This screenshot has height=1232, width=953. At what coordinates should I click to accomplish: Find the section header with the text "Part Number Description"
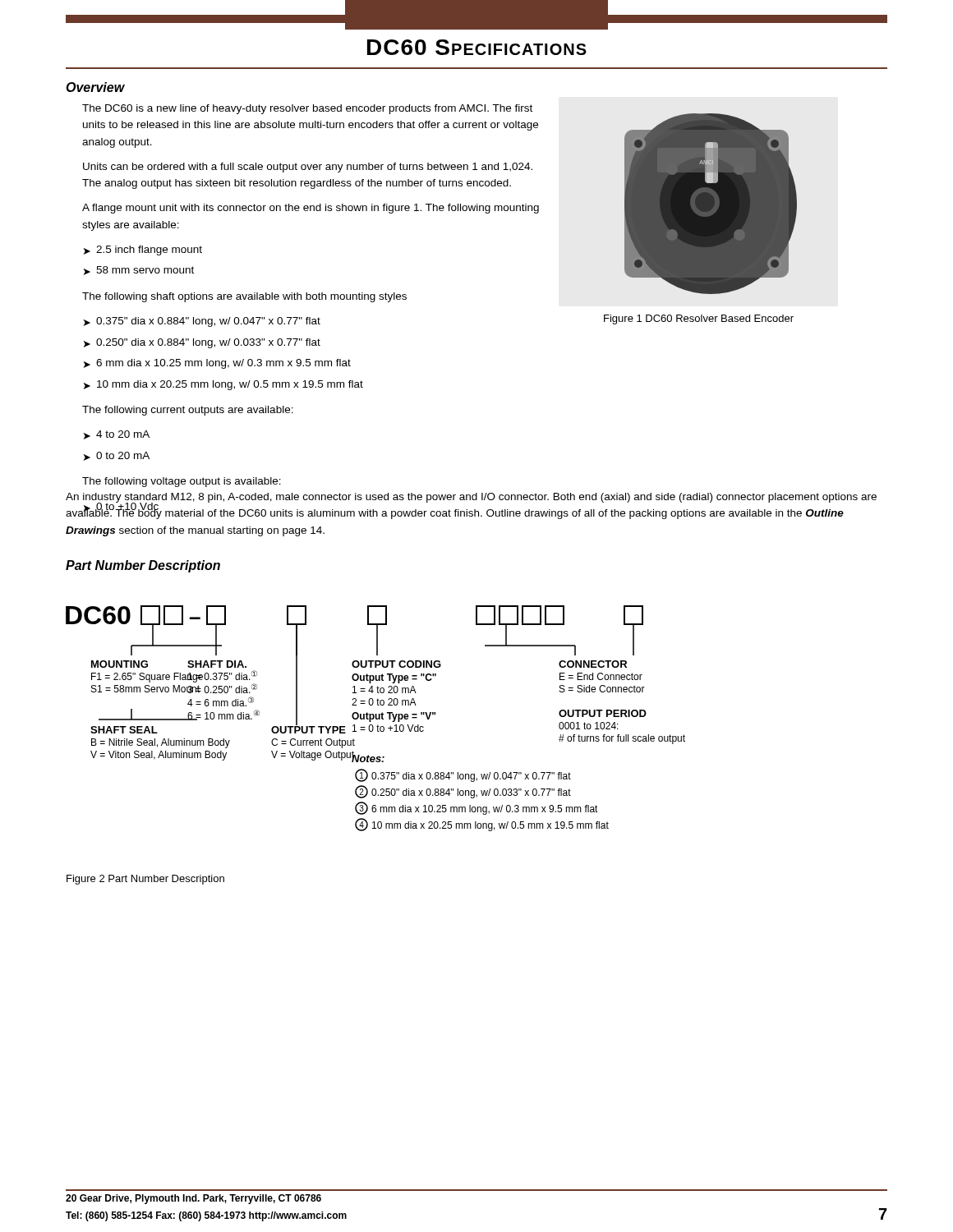coord(143,565)
